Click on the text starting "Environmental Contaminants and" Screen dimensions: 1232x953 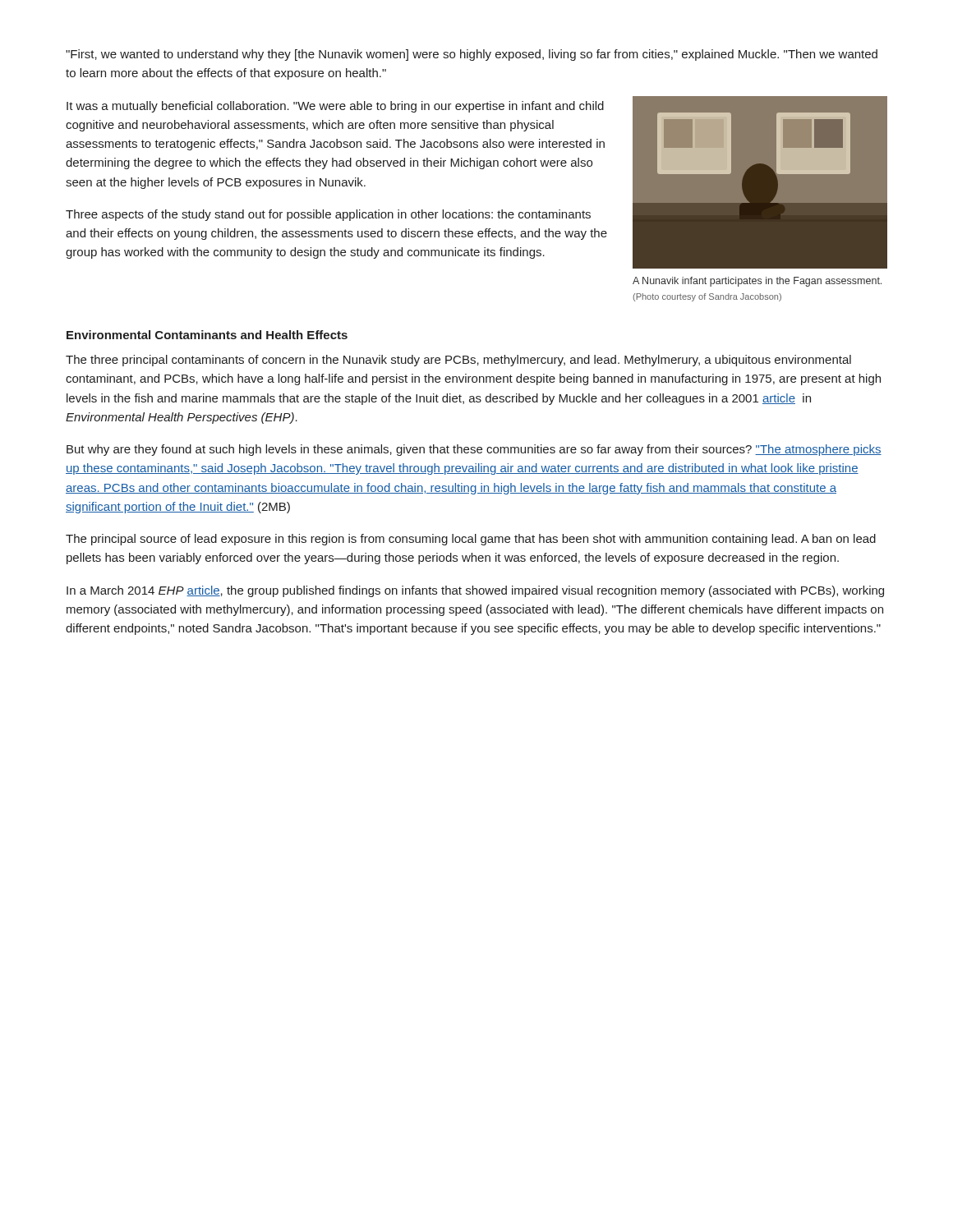tap(207, 335)
